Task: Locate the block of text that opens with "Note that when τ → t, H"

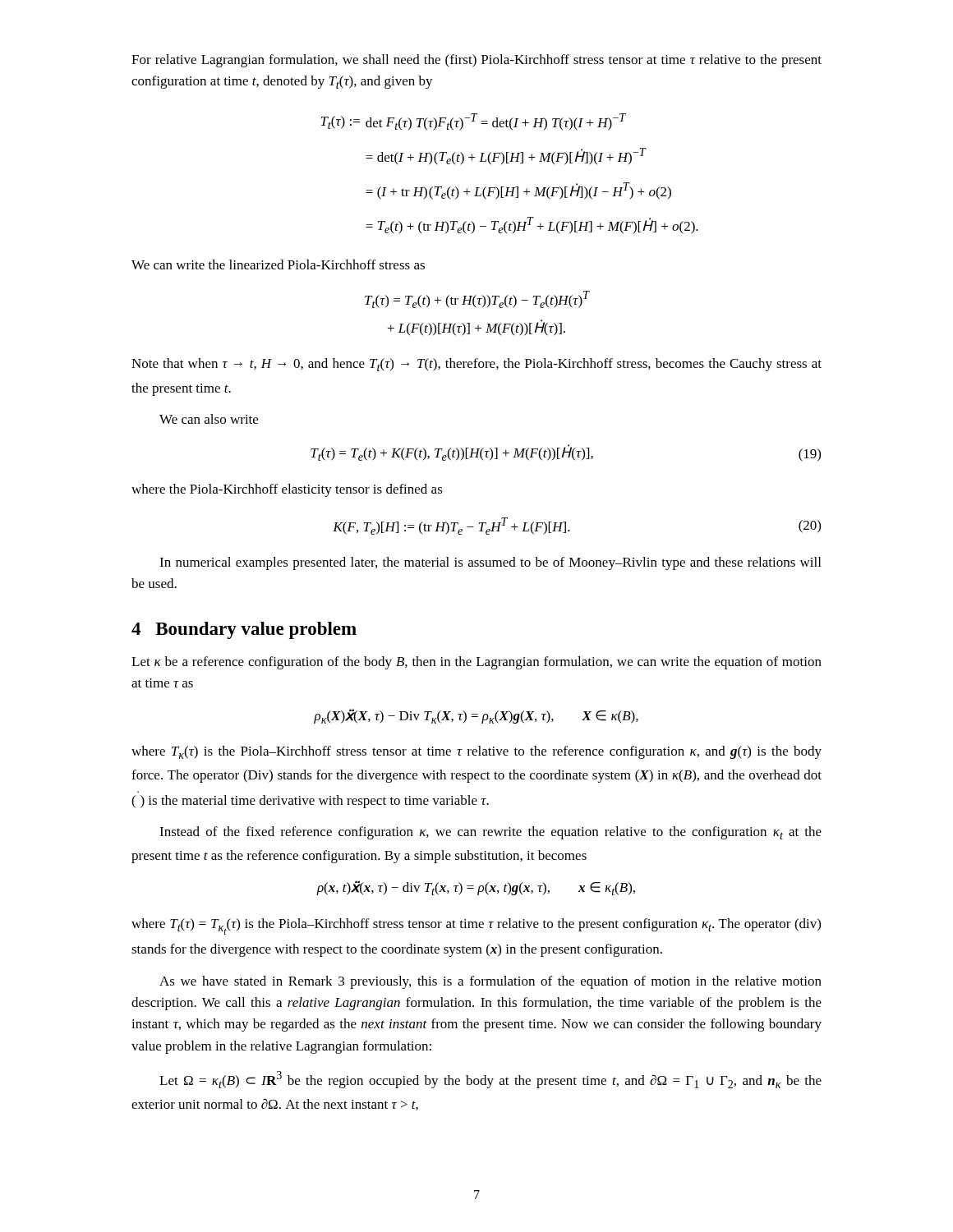Action: 476,376
